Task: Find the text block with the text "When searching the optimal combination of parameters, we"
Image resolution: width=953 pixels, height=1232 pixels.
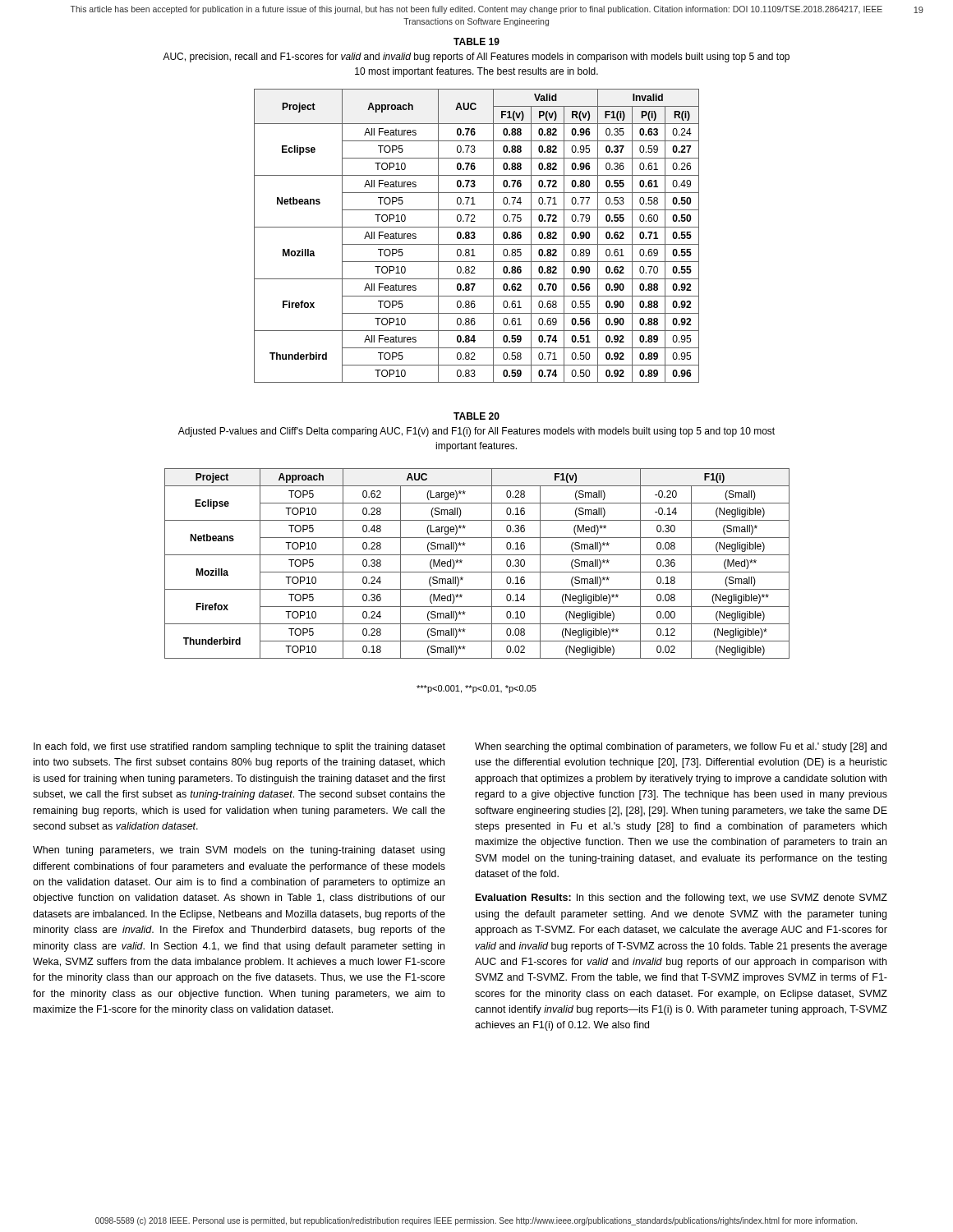Action: point(681,810)
